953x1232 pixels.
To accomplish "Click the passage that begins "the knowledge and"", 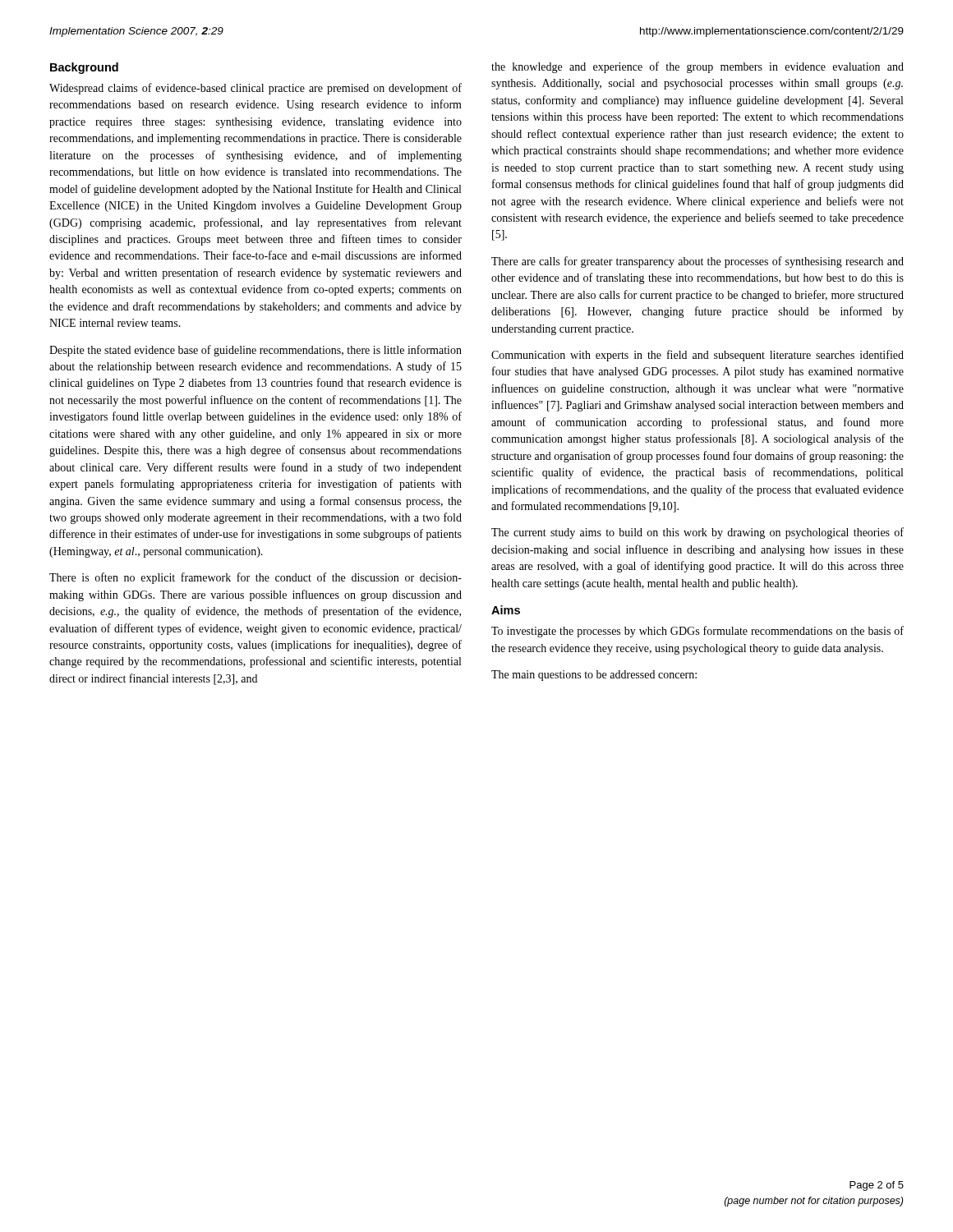I will (x=698, y=151).
